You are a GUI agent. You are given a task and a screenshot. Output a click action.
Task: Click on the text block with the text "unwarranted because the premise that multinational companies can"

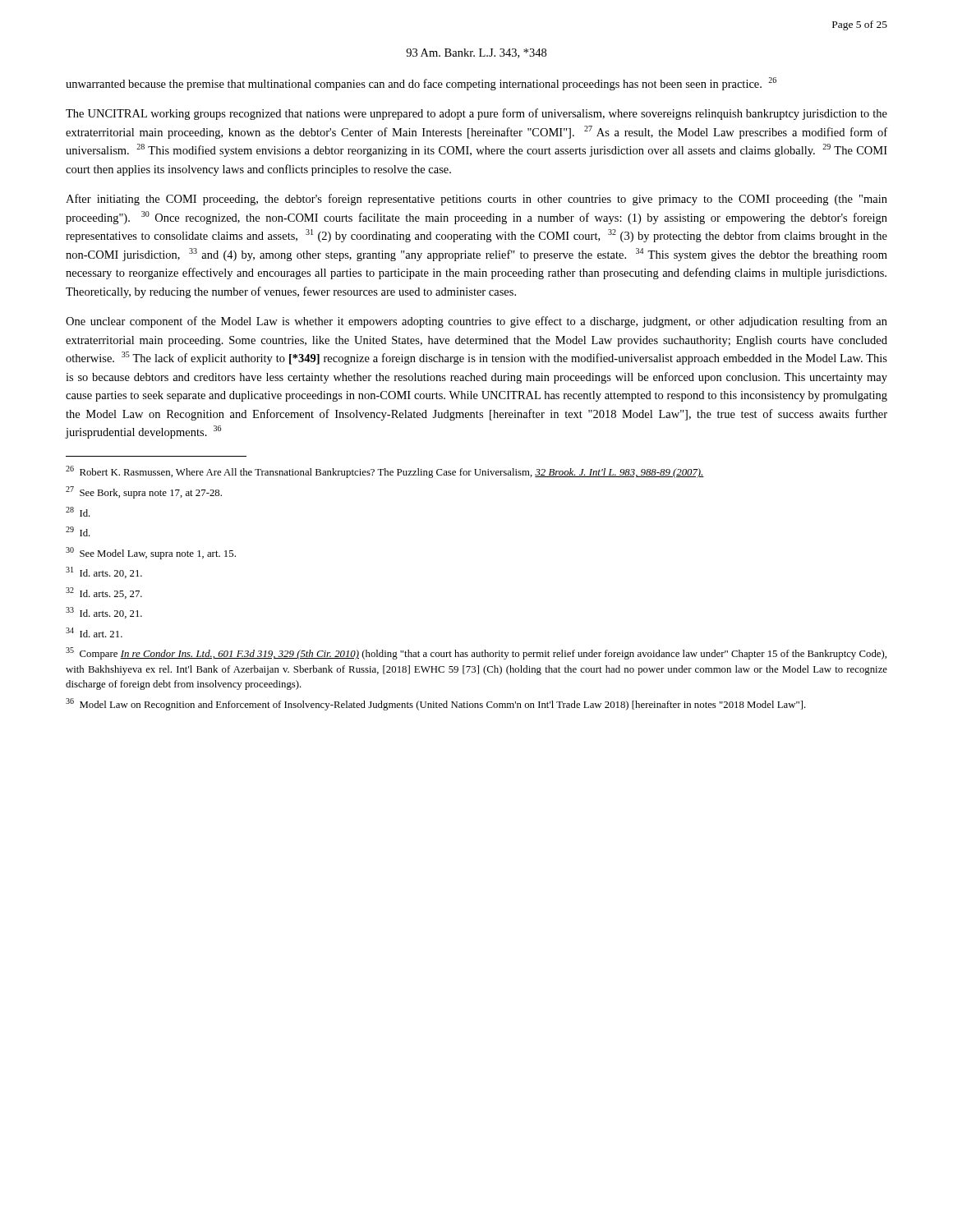(476, 84)
